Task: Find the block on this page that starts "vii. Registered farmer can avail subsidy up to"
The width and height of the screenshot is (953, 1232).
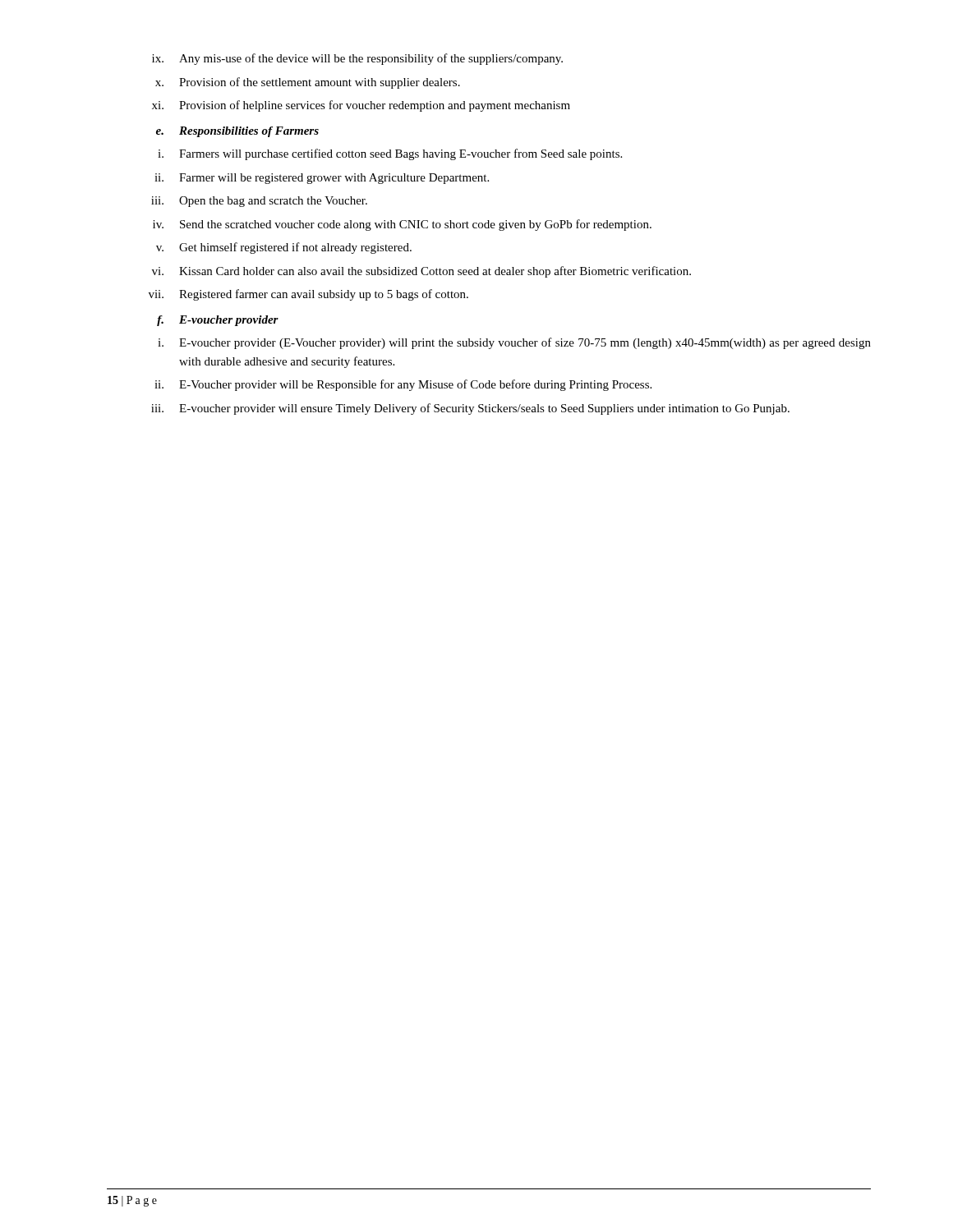Action: click(308, 295)
